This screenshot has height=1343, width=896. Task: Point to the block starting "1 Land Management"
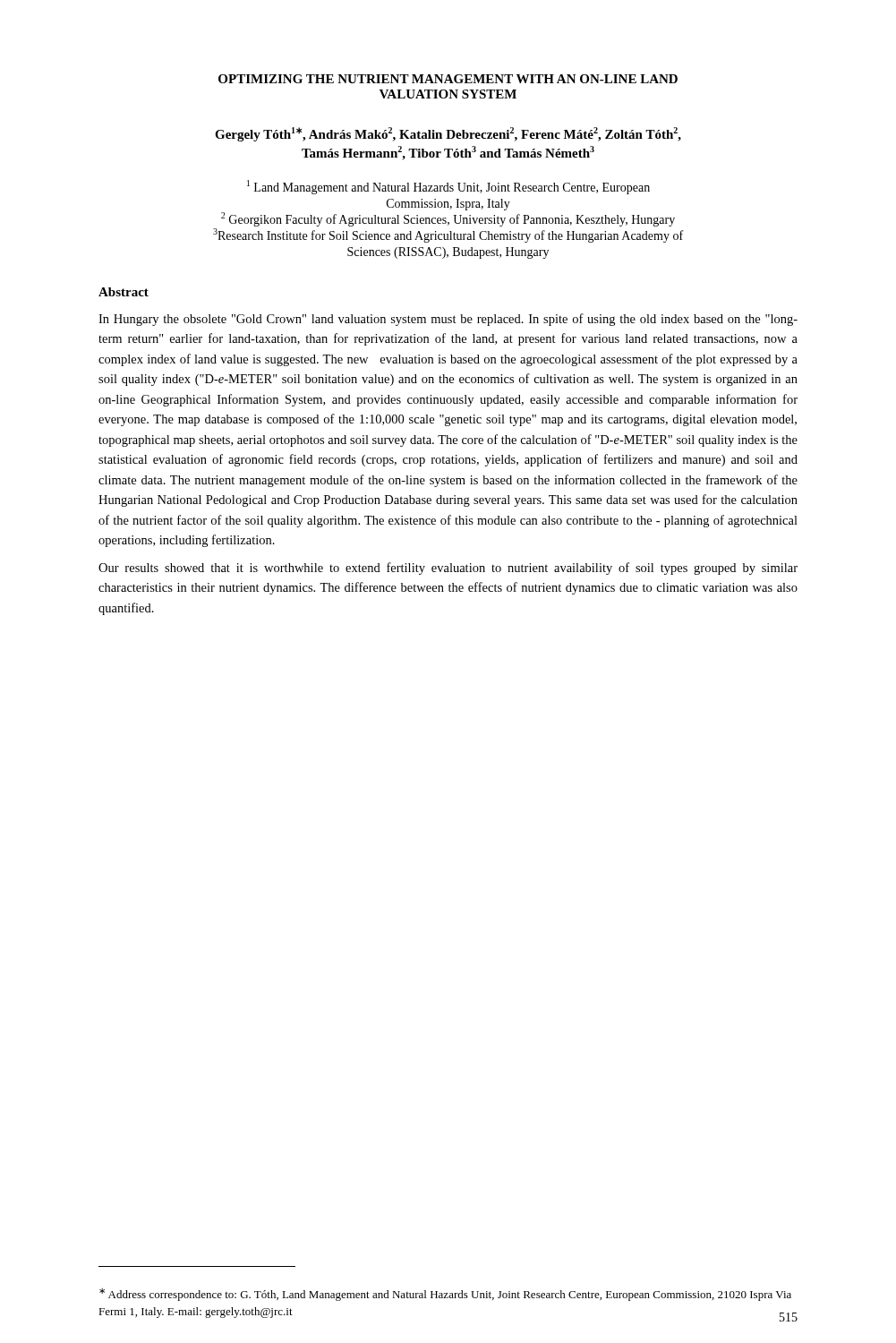click(448, 220)
